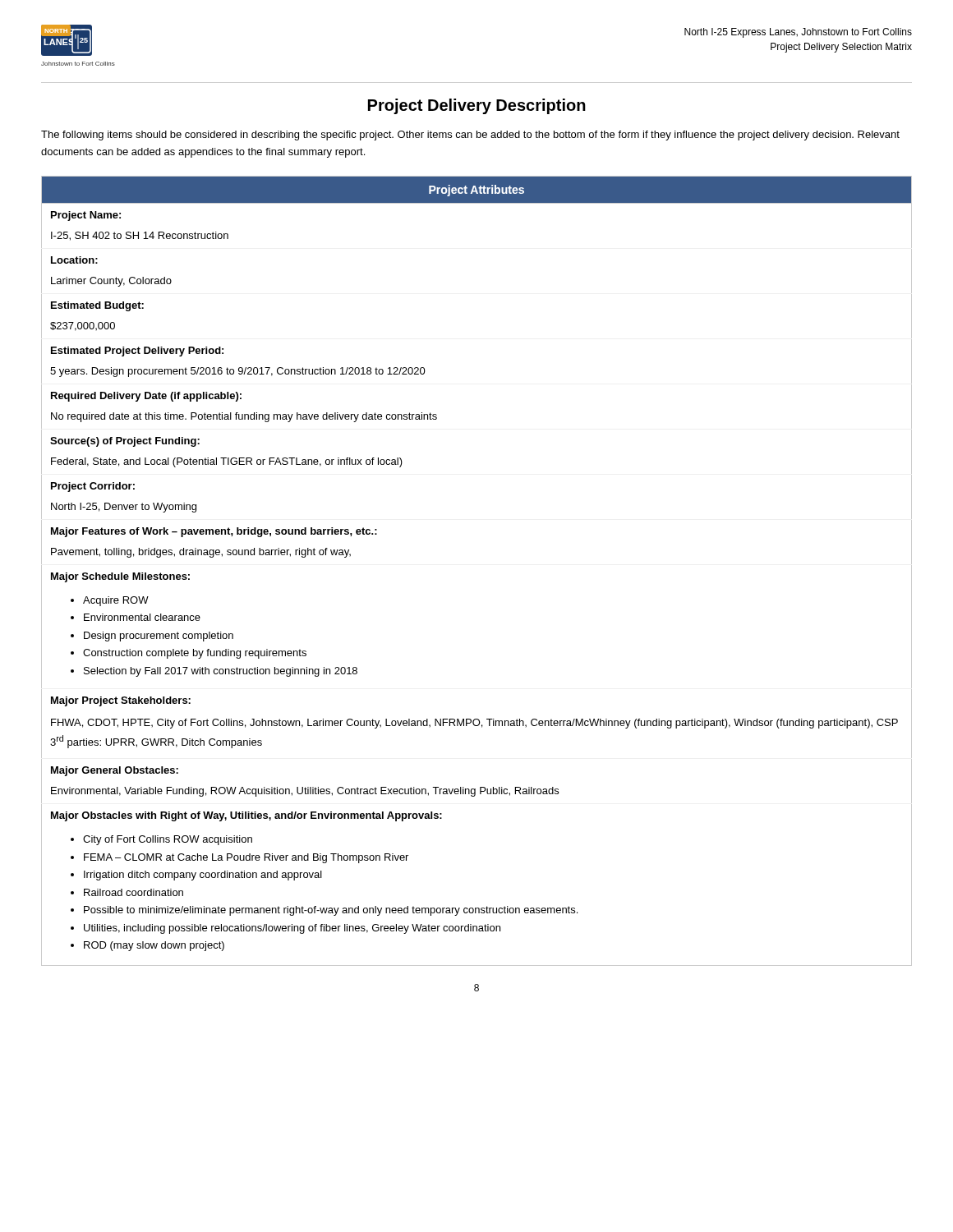953x1232 pixels.
Task: Find the table that mentions "Project Corridor:"
Action: click(x=476, y=570)
